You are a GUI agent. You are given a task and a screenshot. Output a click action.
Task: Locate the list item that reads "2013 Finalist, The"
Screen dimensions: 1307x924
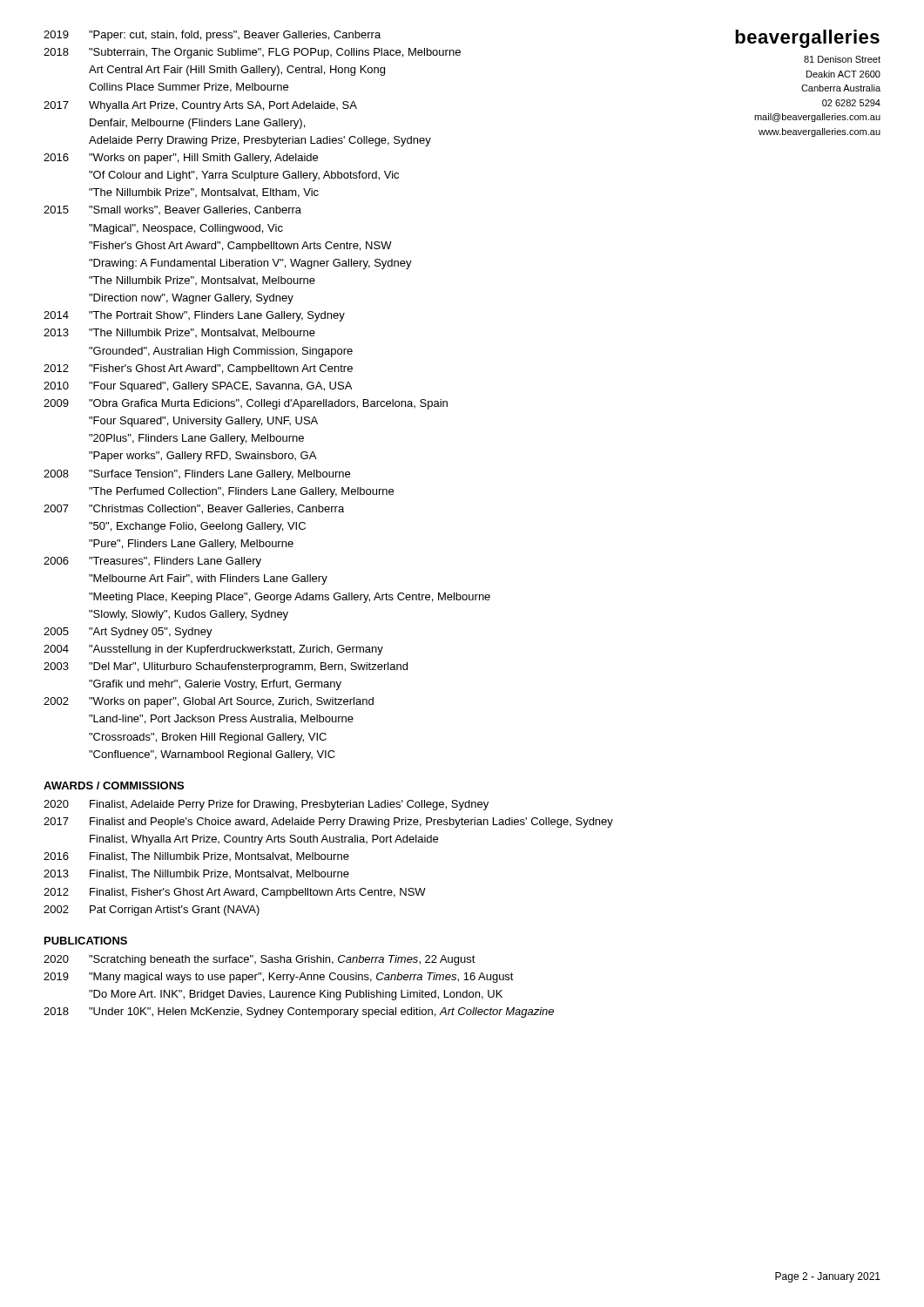tap(340, 874)
